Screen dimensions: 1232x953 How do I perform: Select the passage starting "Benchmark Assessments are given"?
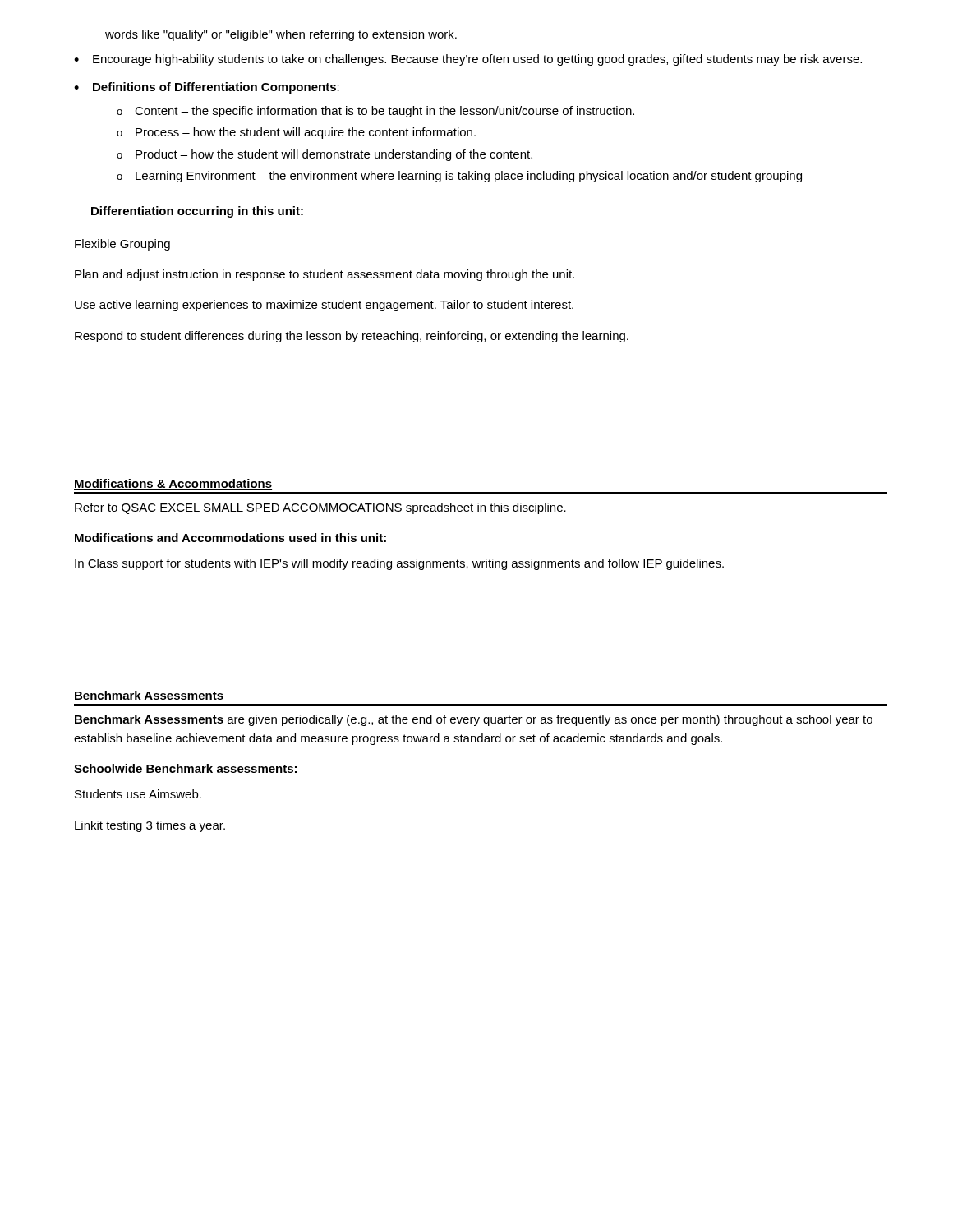click(473, 728)
